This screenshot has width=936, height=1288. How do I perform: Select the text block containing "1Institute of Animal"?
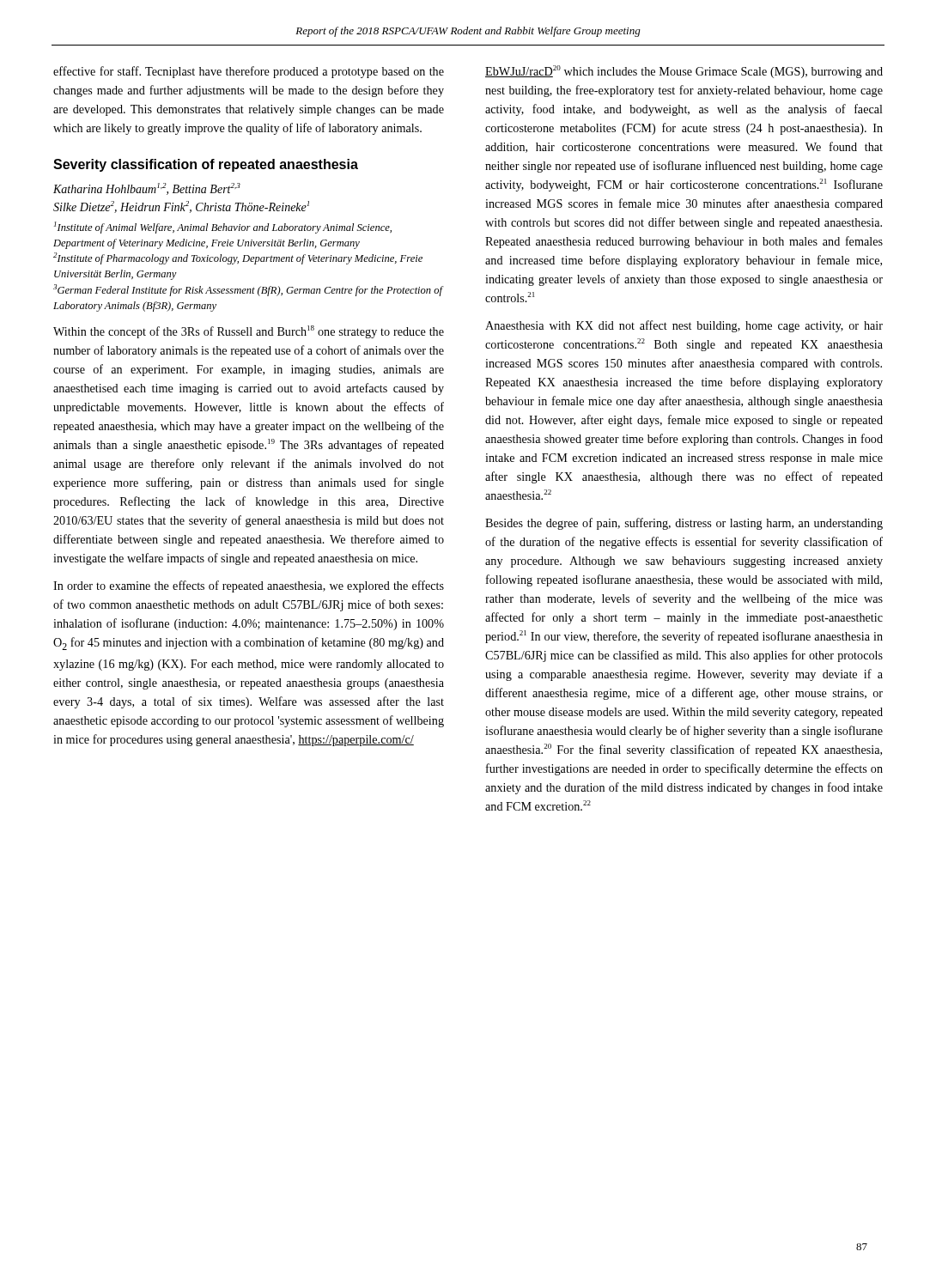[248, 266]
